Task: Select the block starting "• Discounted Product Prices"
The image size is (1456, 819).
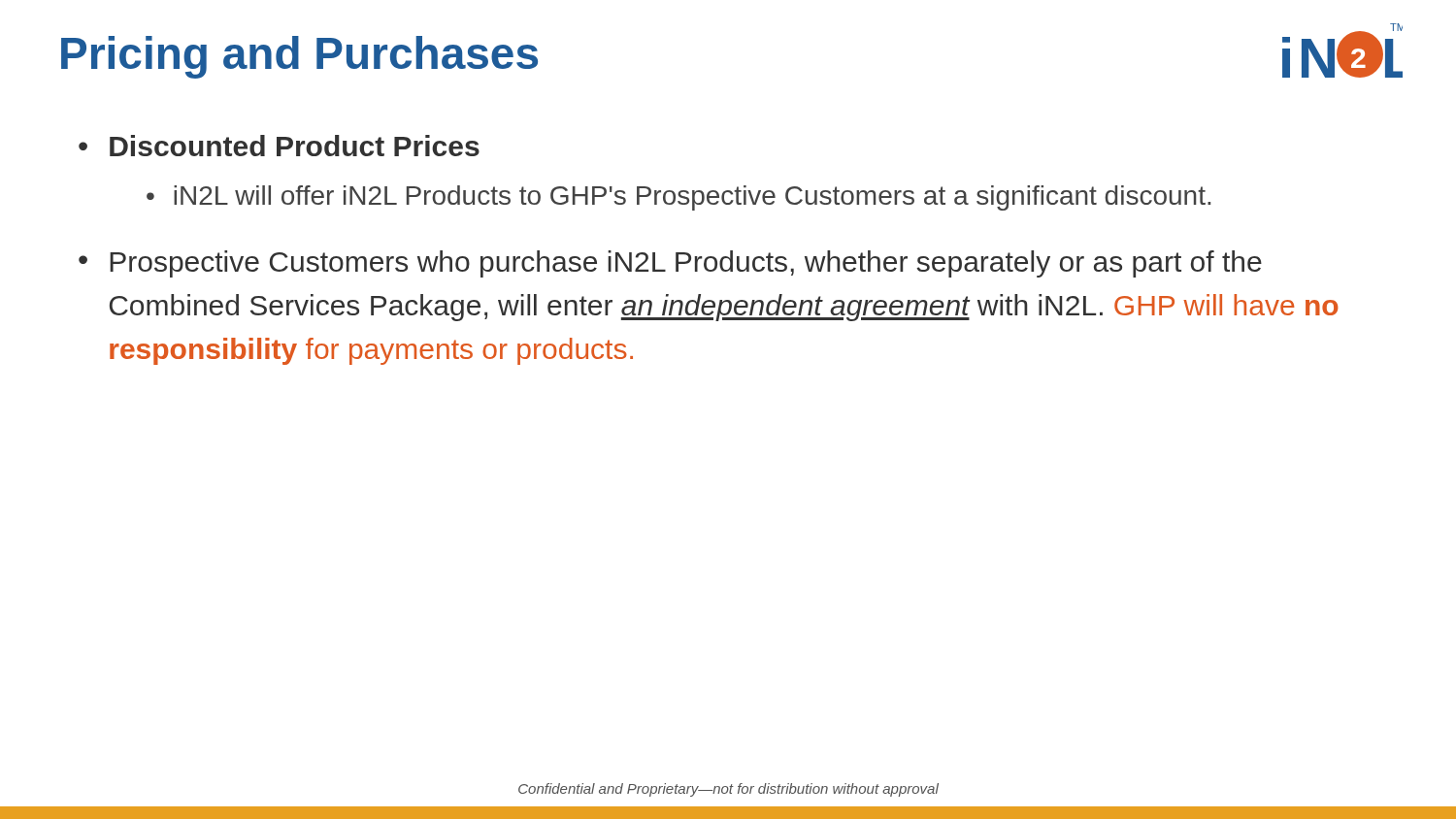Action: coord(279,147)
